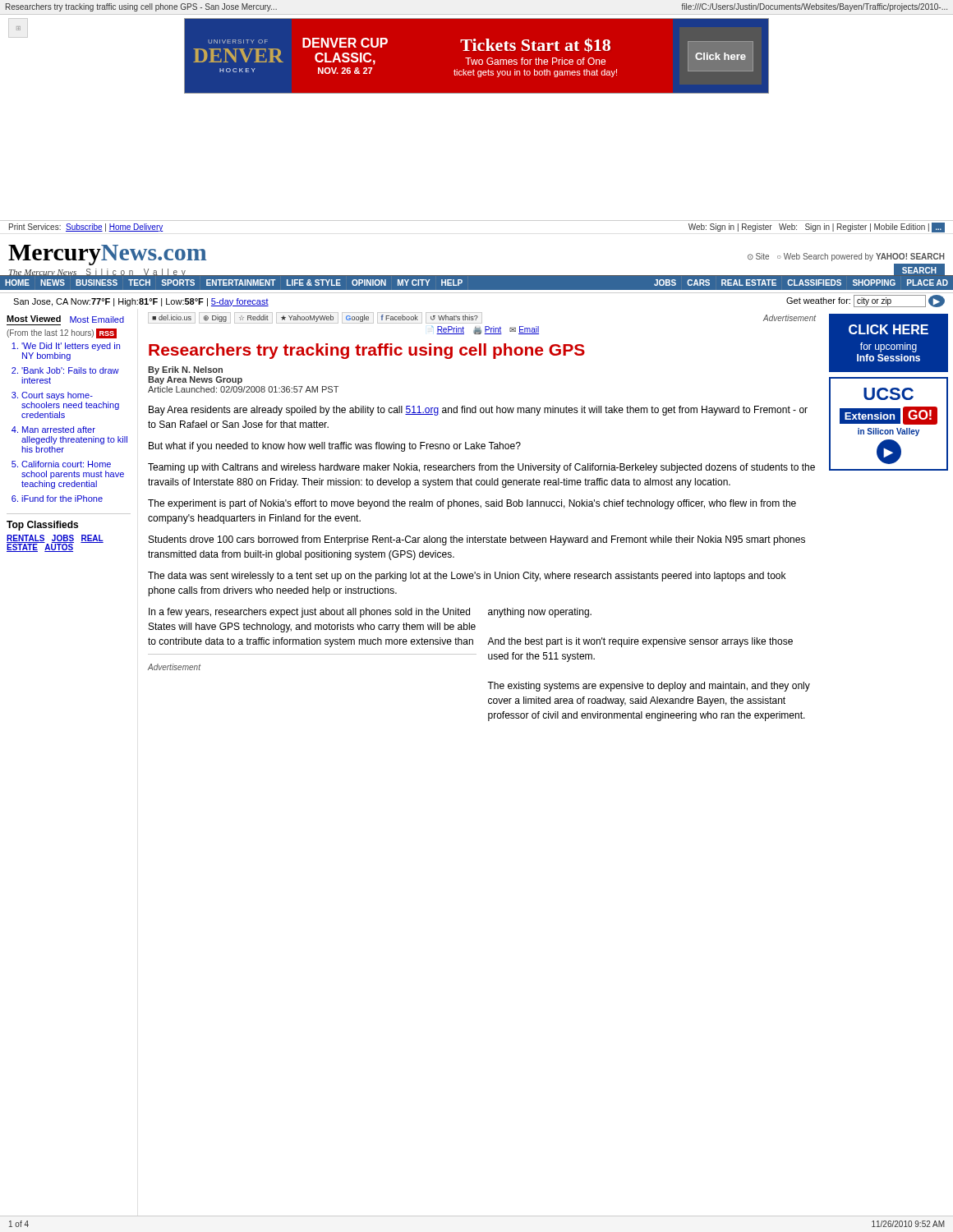Find the text block that says "anything now operating. And the best part is"
The height and width of the screenshot is (1232, 953).
click(540, 613)
